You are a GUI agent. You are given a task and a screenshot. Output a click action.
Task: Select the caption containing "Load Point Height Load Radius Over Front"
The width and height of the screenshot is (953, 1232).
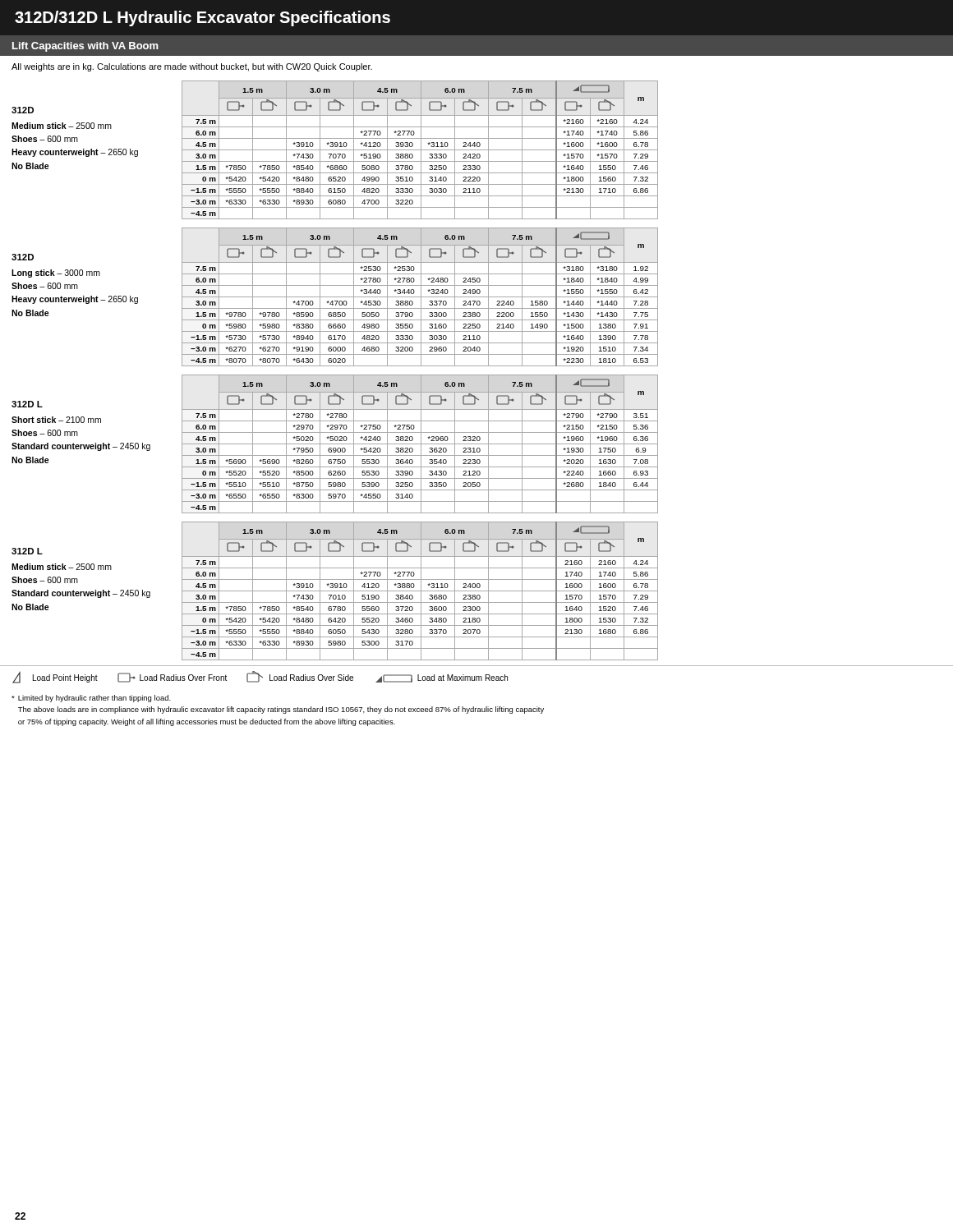260,678
